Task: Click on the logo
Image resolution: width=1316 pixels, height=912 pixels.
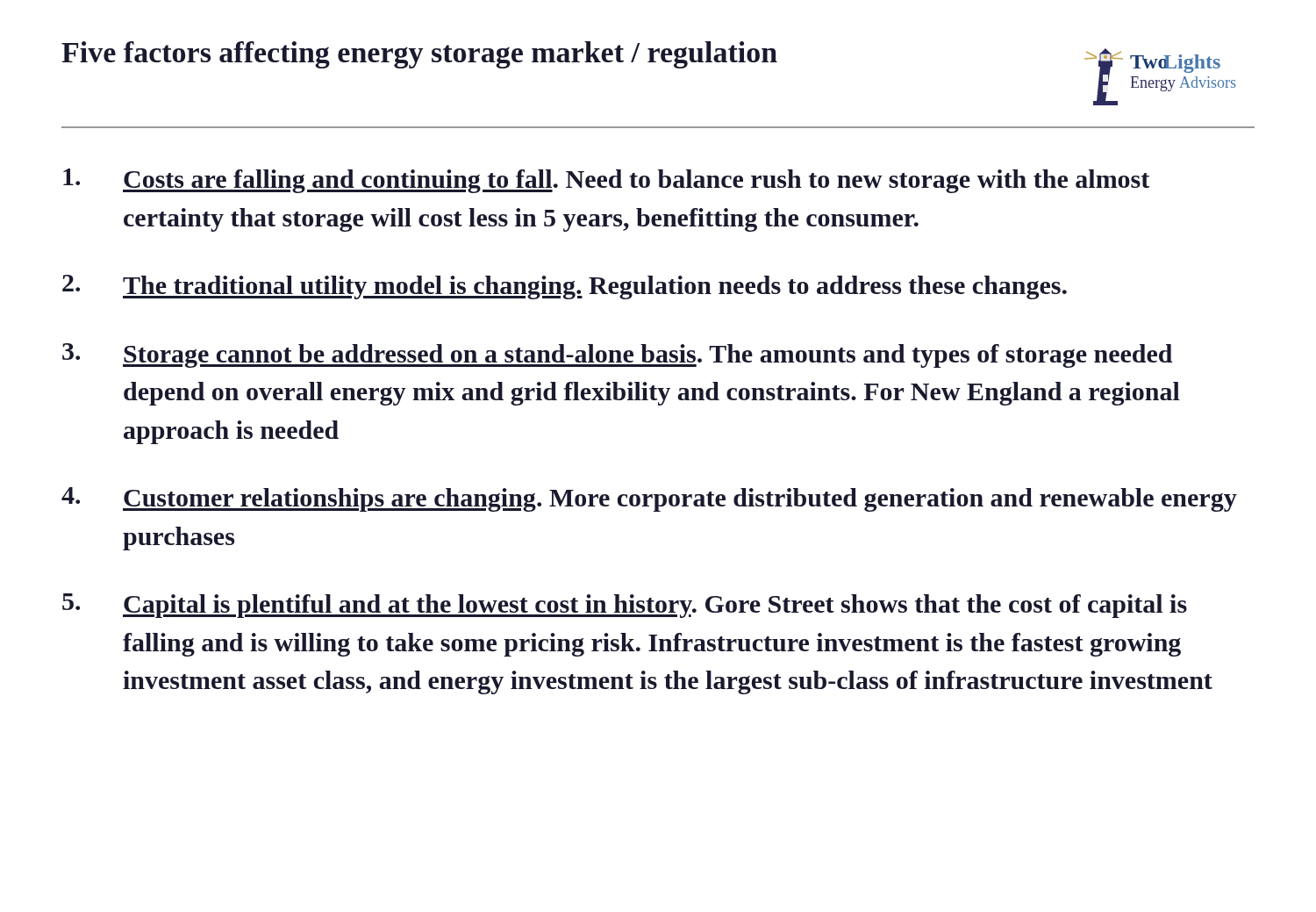Action: [1167, 75]
